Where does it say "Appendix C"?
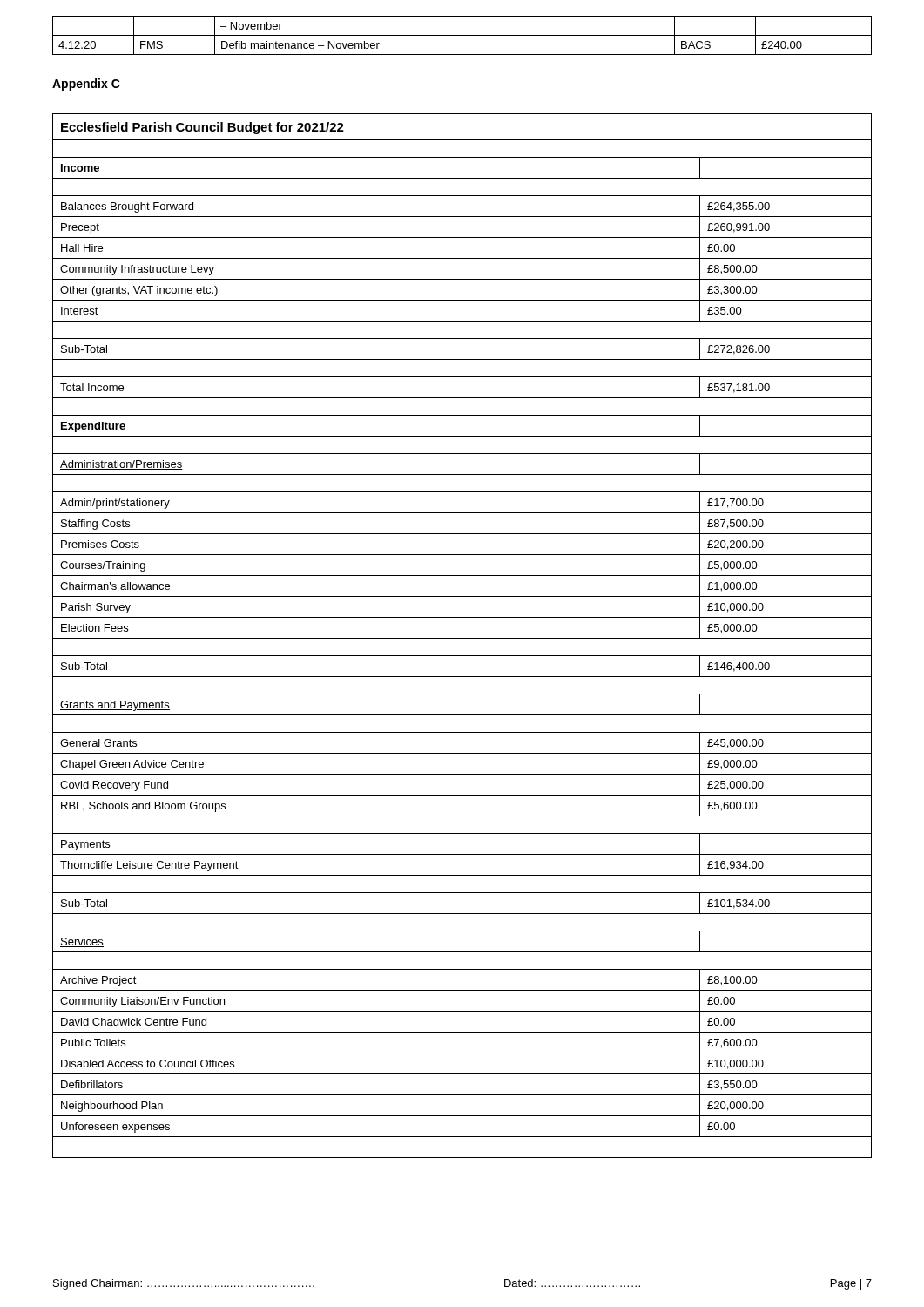This screenshot has height=1307, width=924. point(86,84)
